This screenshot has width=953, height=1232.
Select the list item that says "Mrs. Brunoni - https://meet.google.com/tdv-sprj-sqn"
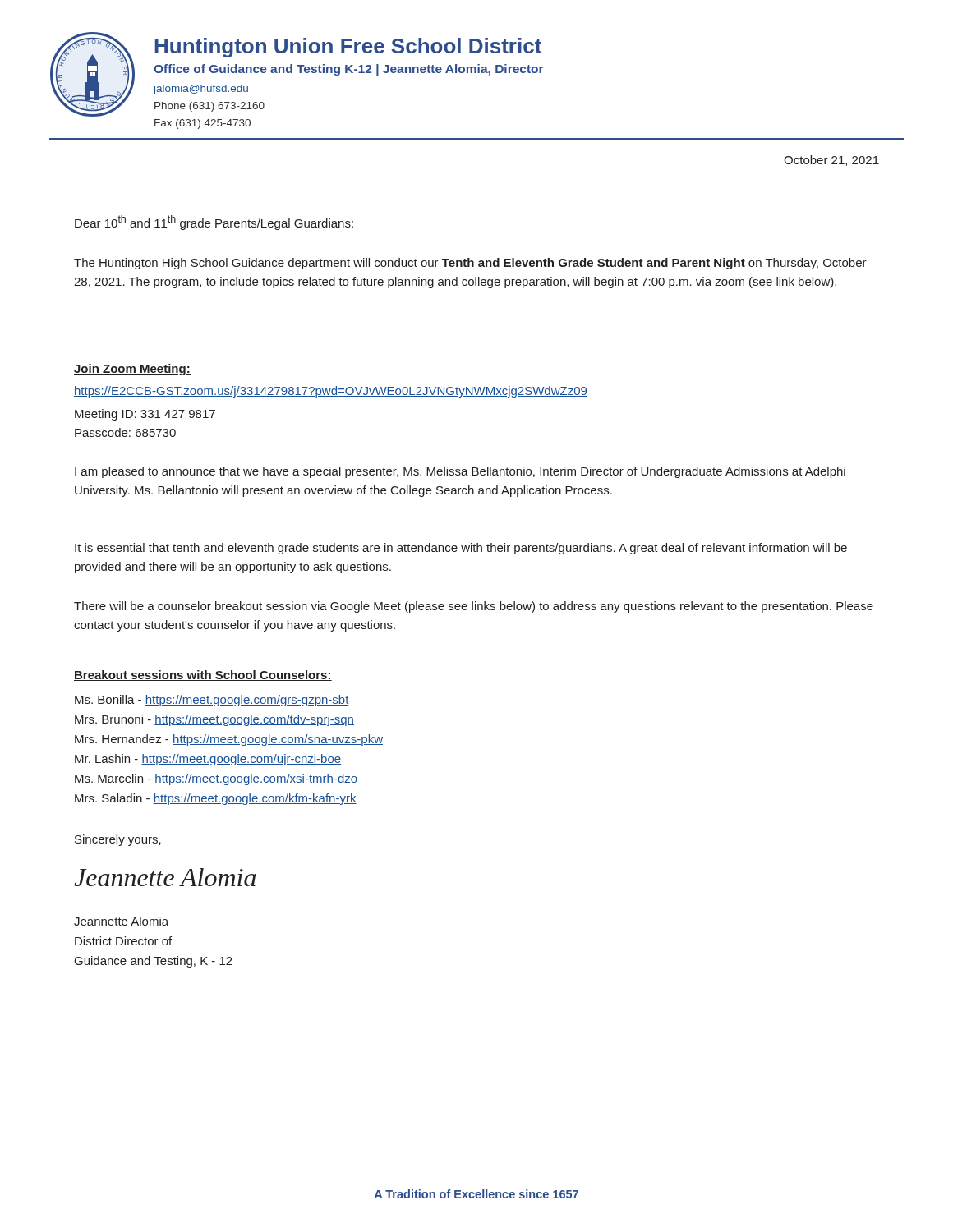(x=214, y=719)
